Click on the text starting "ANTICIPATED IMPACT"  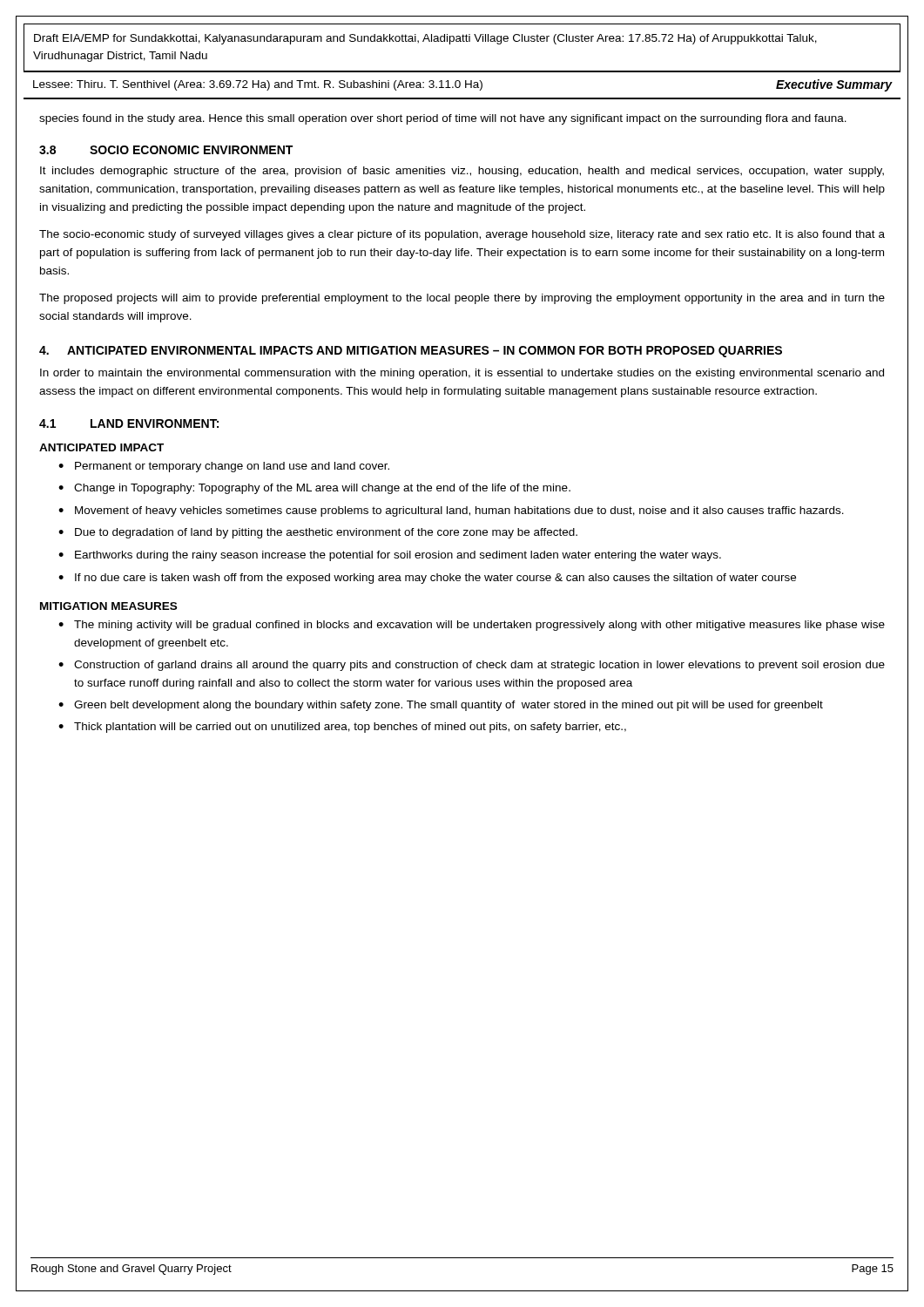(x=102, y=447)
